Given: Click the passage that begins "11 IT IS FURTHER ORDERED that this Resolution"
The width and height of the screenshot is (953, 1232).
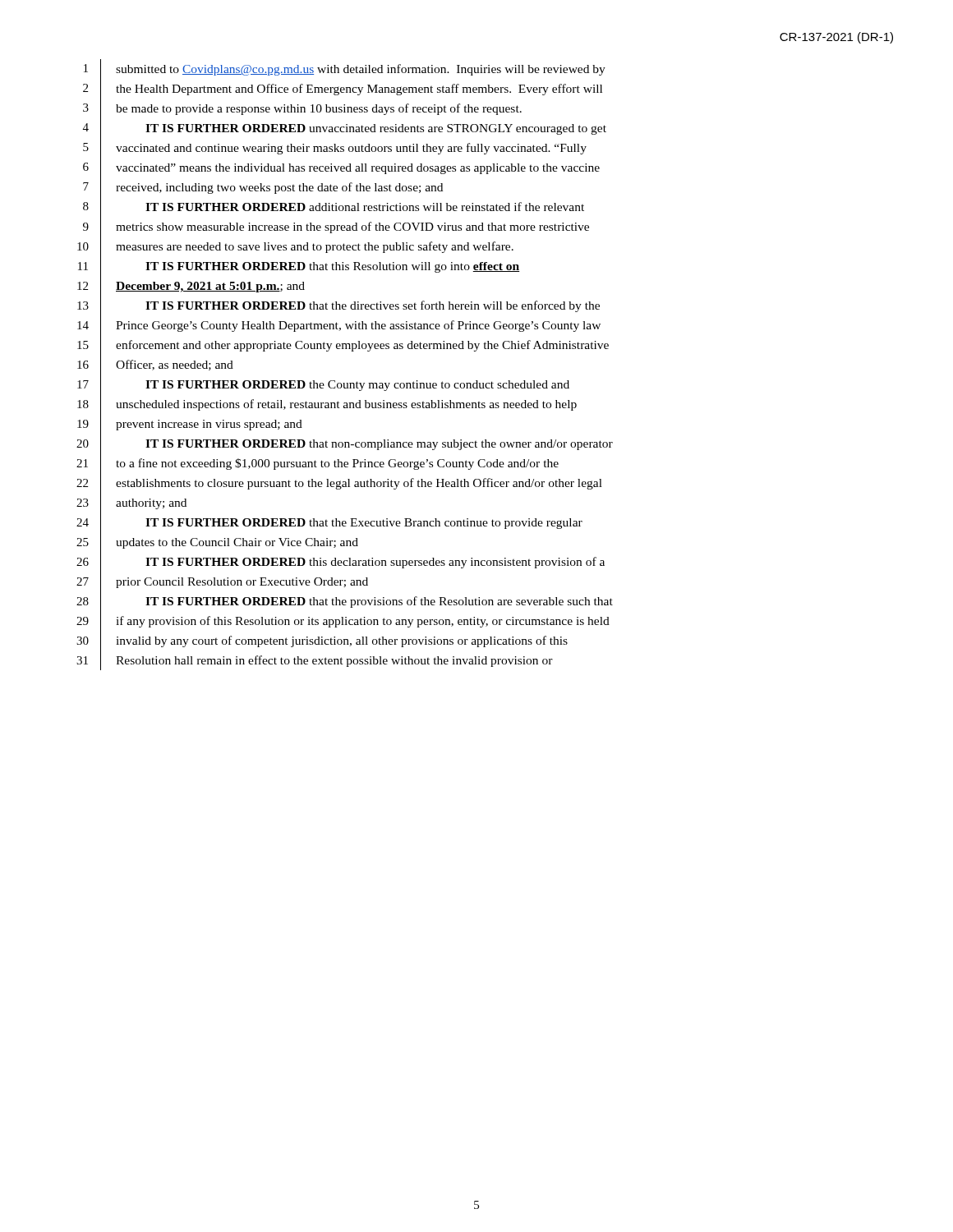Looking at the screenshot, I should tap(476, 266).
